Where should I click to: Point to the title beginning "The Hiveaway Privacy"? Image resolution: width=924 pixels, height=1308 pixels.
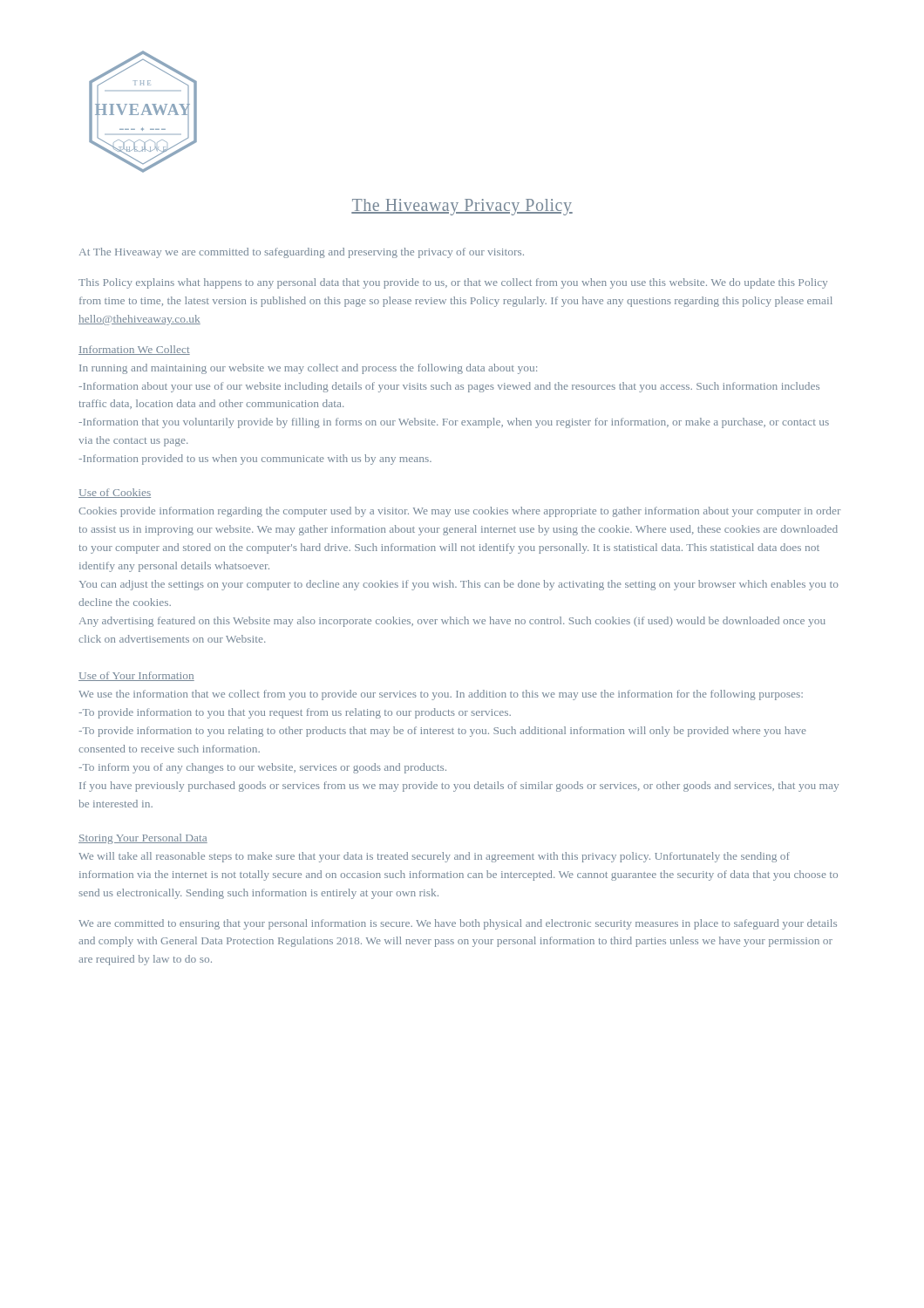tap(462, 205)
